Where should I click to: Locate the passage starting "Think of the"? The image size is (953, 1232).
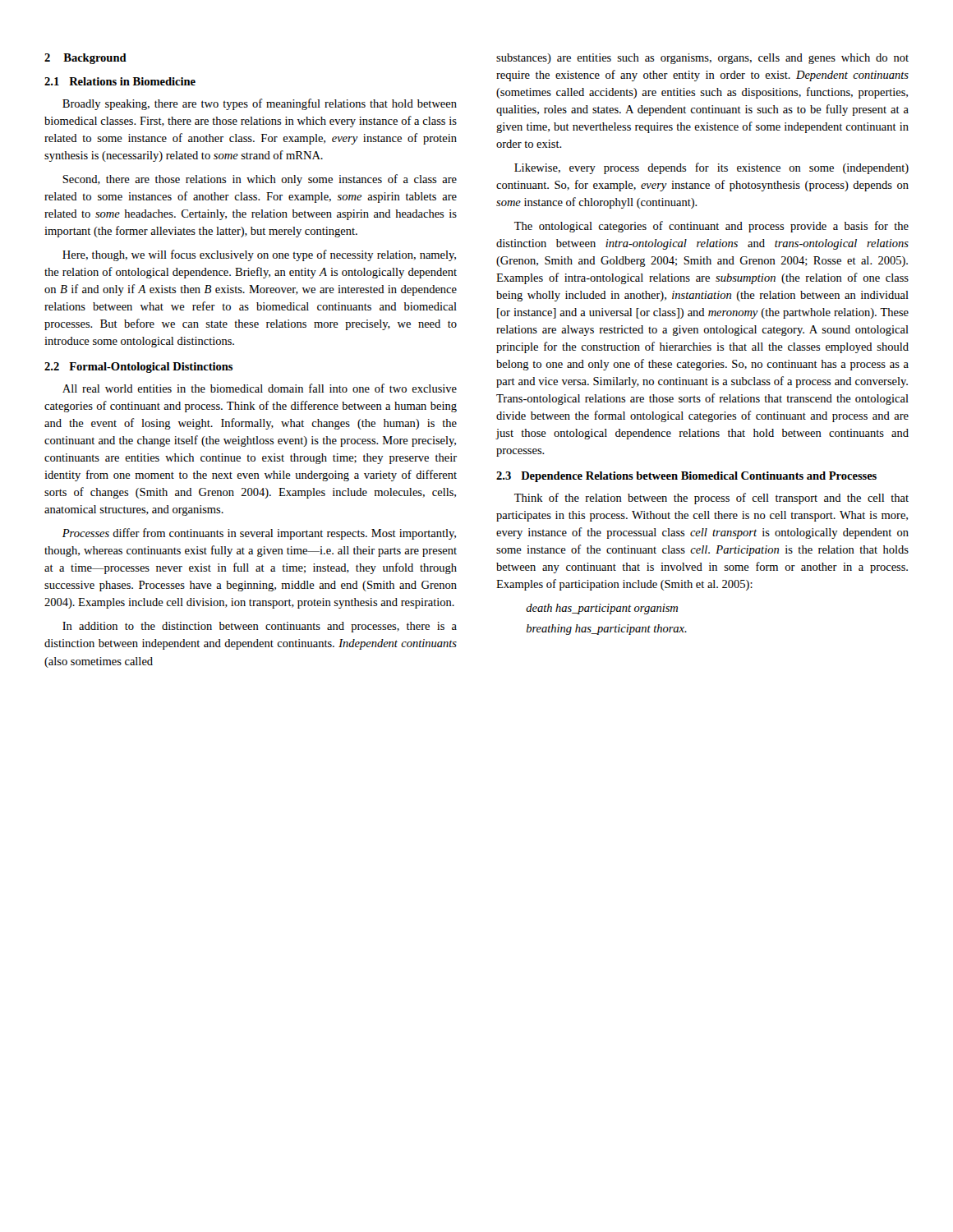point(702,542)
